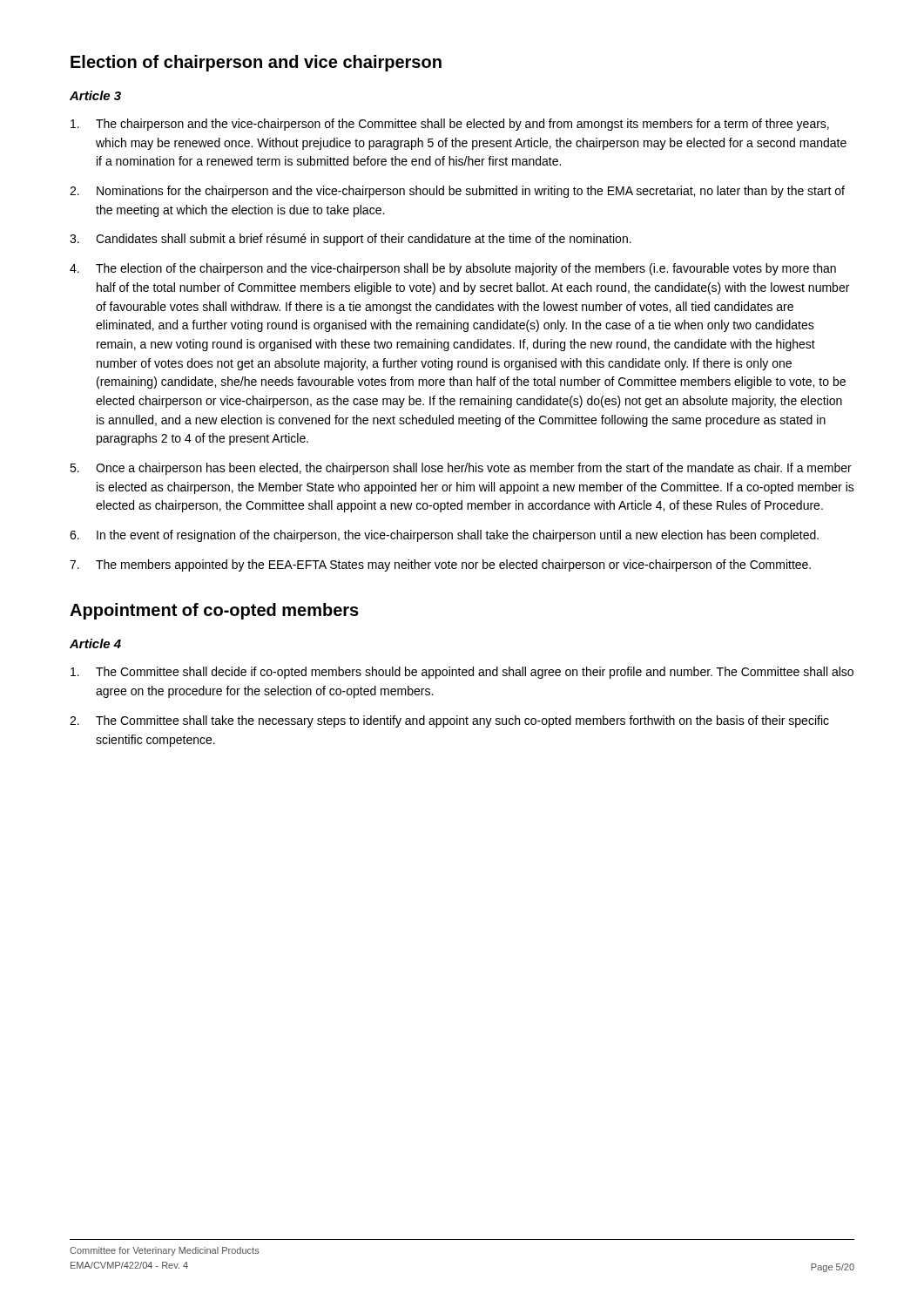Click on the list item that says "The Committee shall decide"
Viewport: 924px width, 1307px height.
[462, 682]
